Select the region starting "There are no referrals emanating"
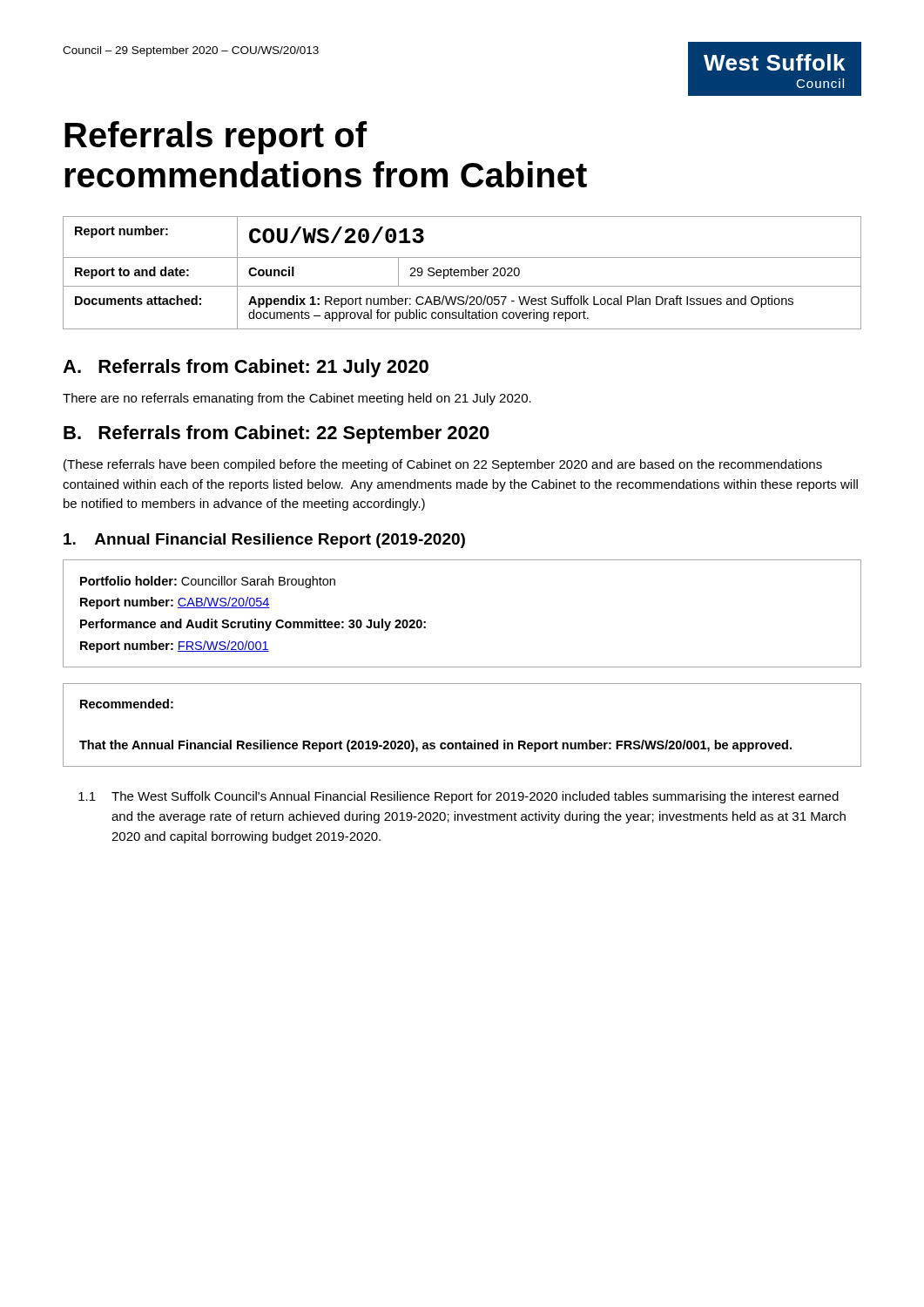 (297, 397)
